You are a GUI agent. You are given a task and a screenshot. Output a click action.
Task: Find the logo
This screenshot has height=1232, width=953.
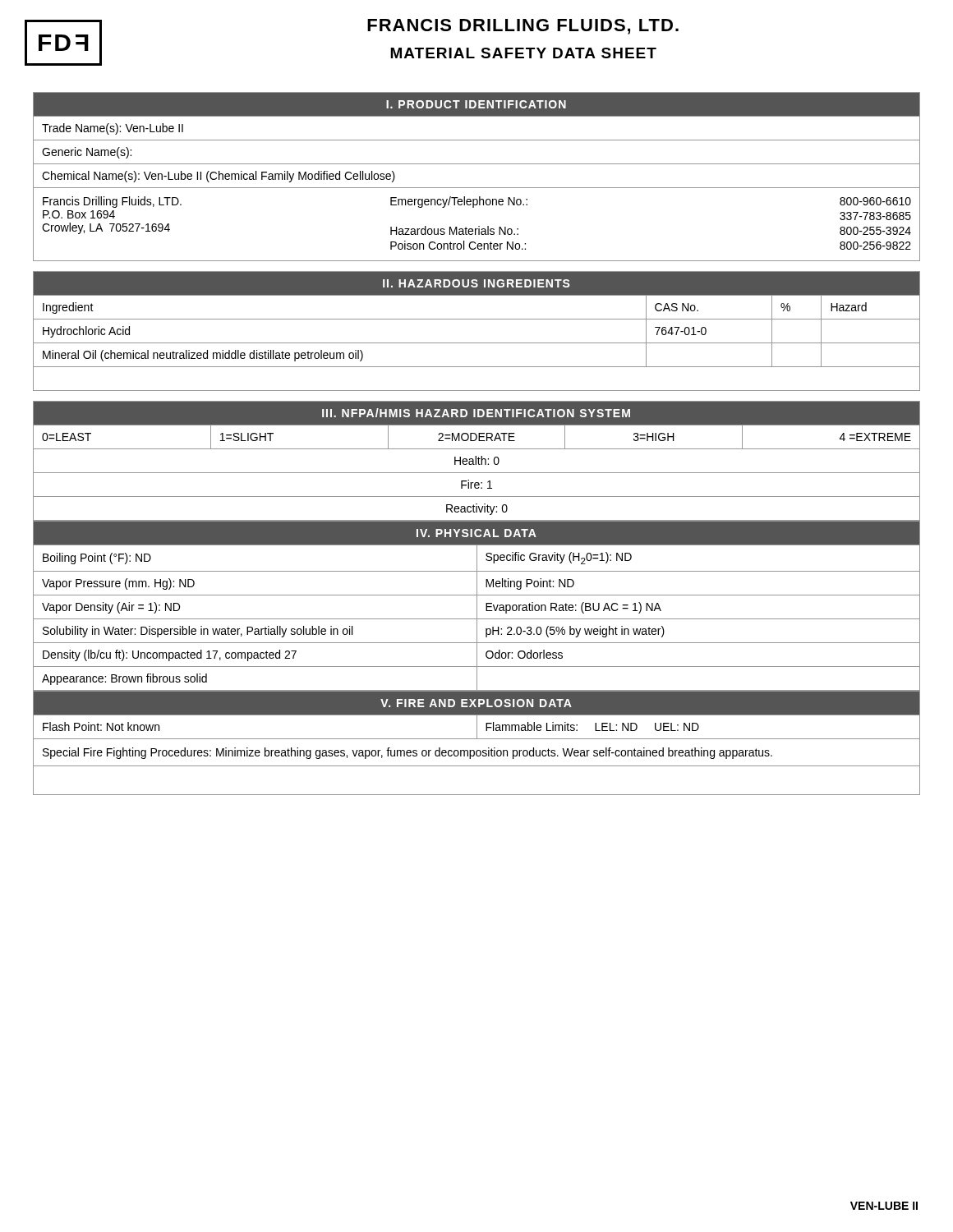tap(63, 43)
